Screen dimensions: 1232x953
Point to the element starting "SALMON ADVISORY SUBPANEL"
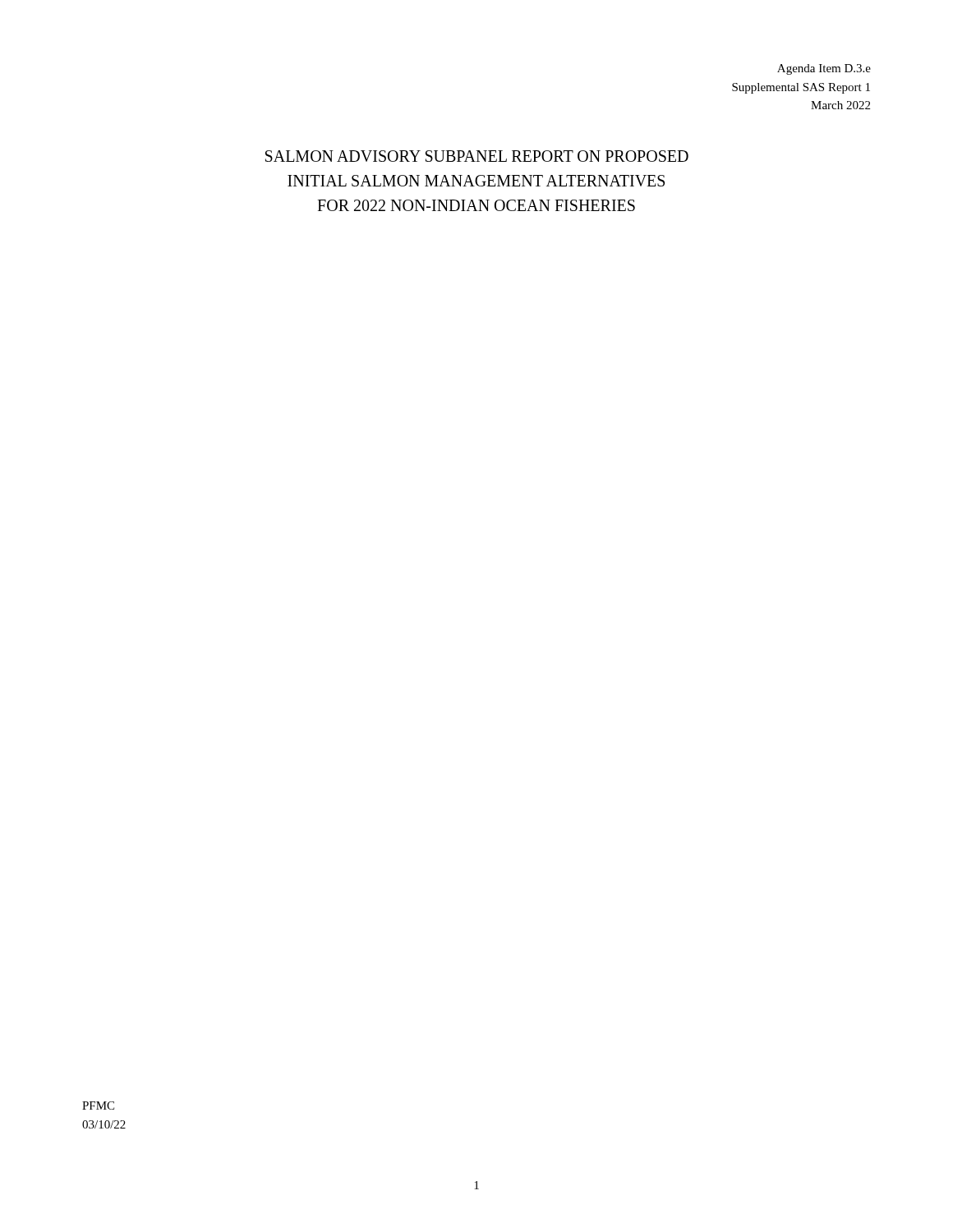(x=476, y=181)
